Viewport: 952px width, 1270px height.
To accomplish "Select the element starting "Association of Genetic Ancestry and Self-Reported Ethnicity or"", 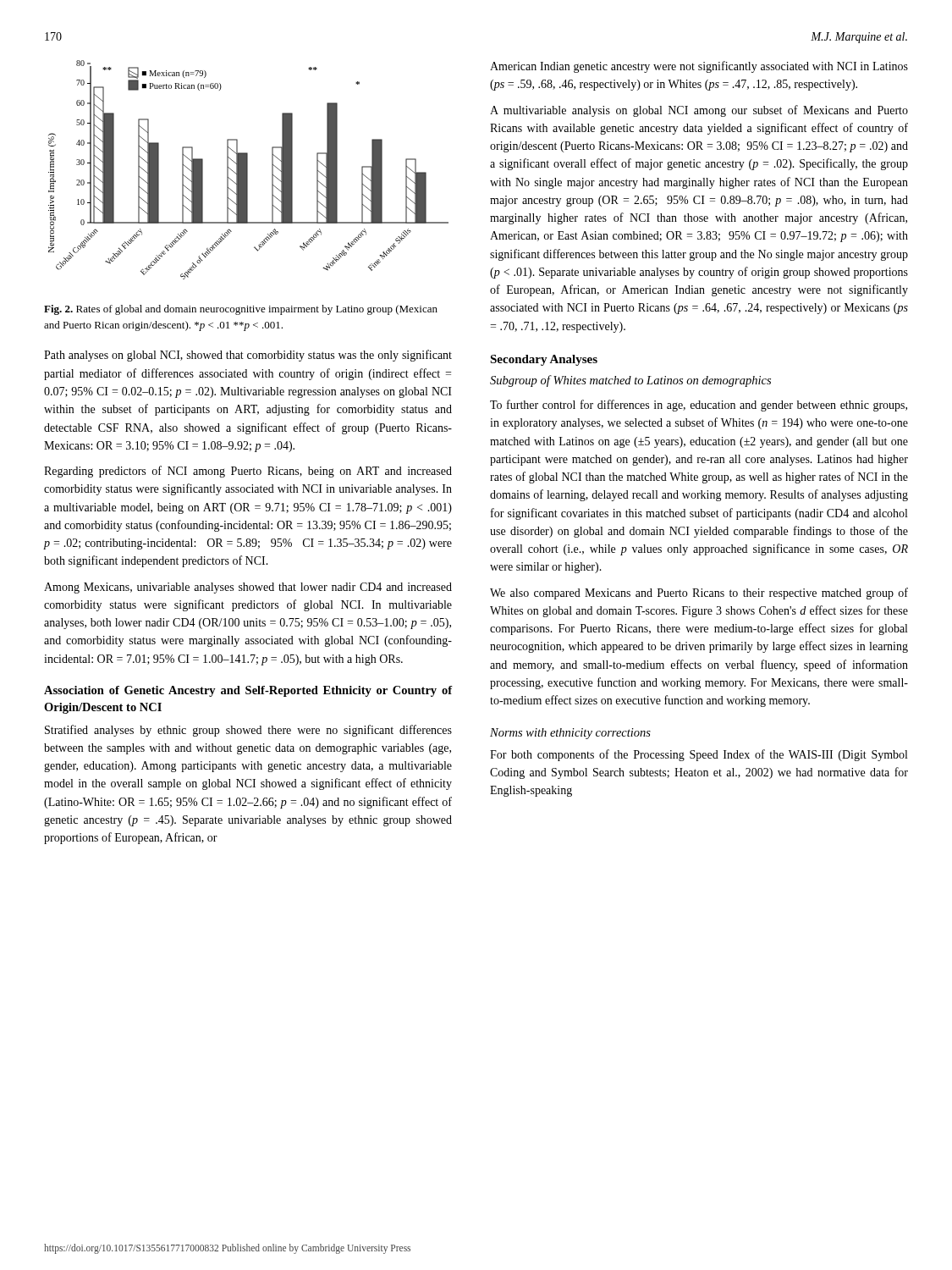I will pos(248,699).
